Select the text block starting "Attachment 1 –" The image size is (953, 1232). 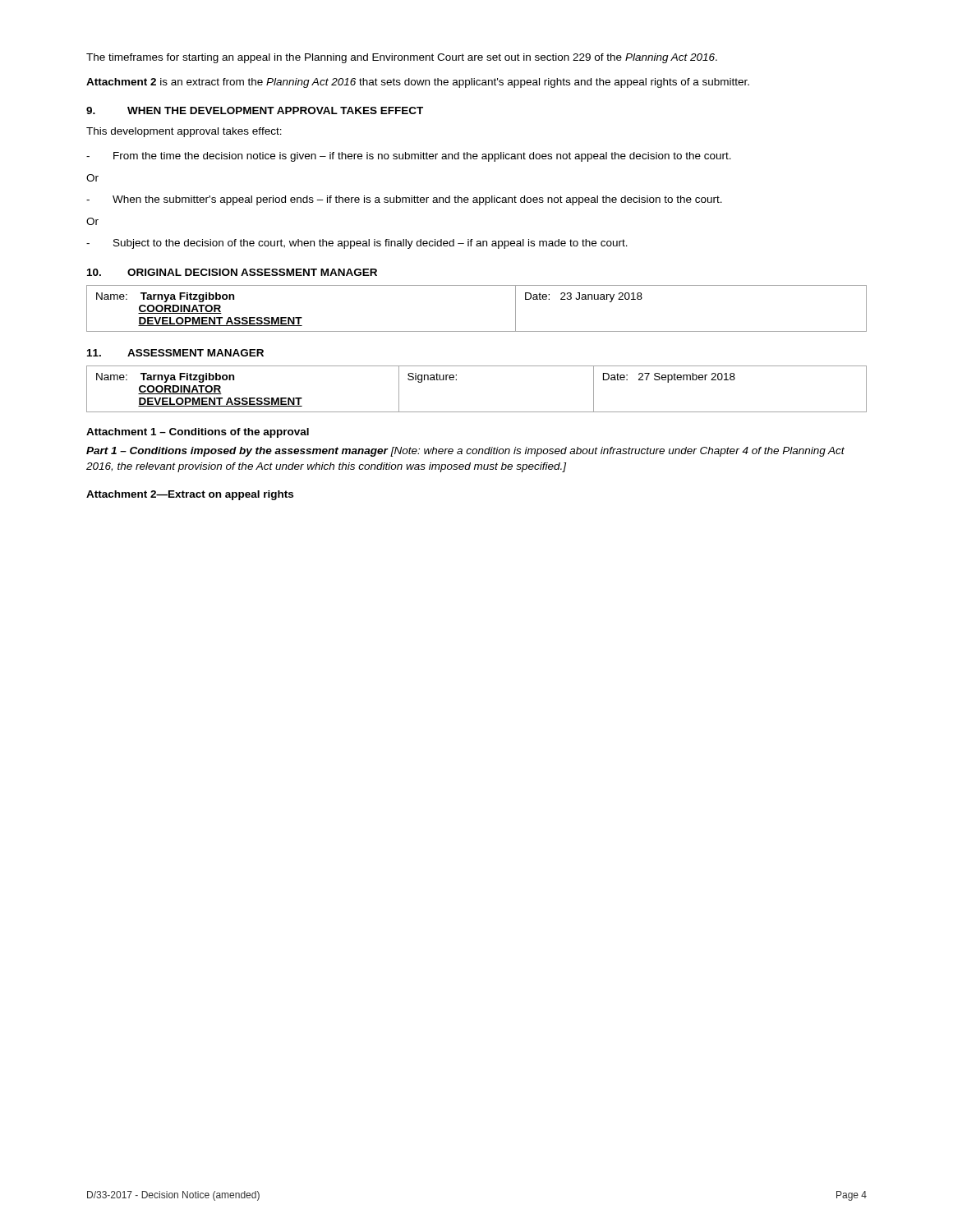198,431
